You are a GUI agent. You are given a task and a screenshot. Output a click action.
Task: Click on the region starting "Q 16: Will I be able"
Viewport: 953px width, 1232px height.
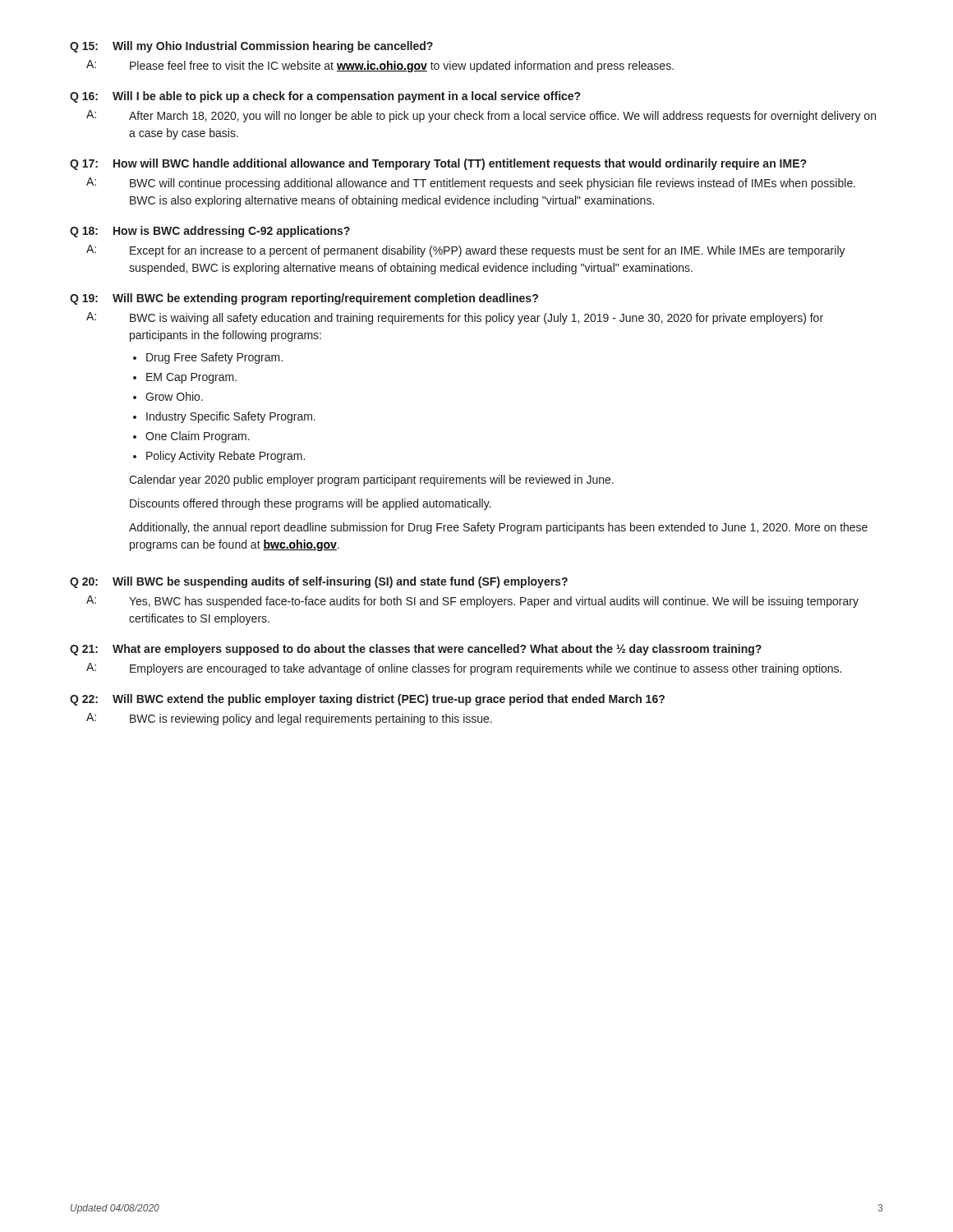pyautogui.click(x=476, y=116)
